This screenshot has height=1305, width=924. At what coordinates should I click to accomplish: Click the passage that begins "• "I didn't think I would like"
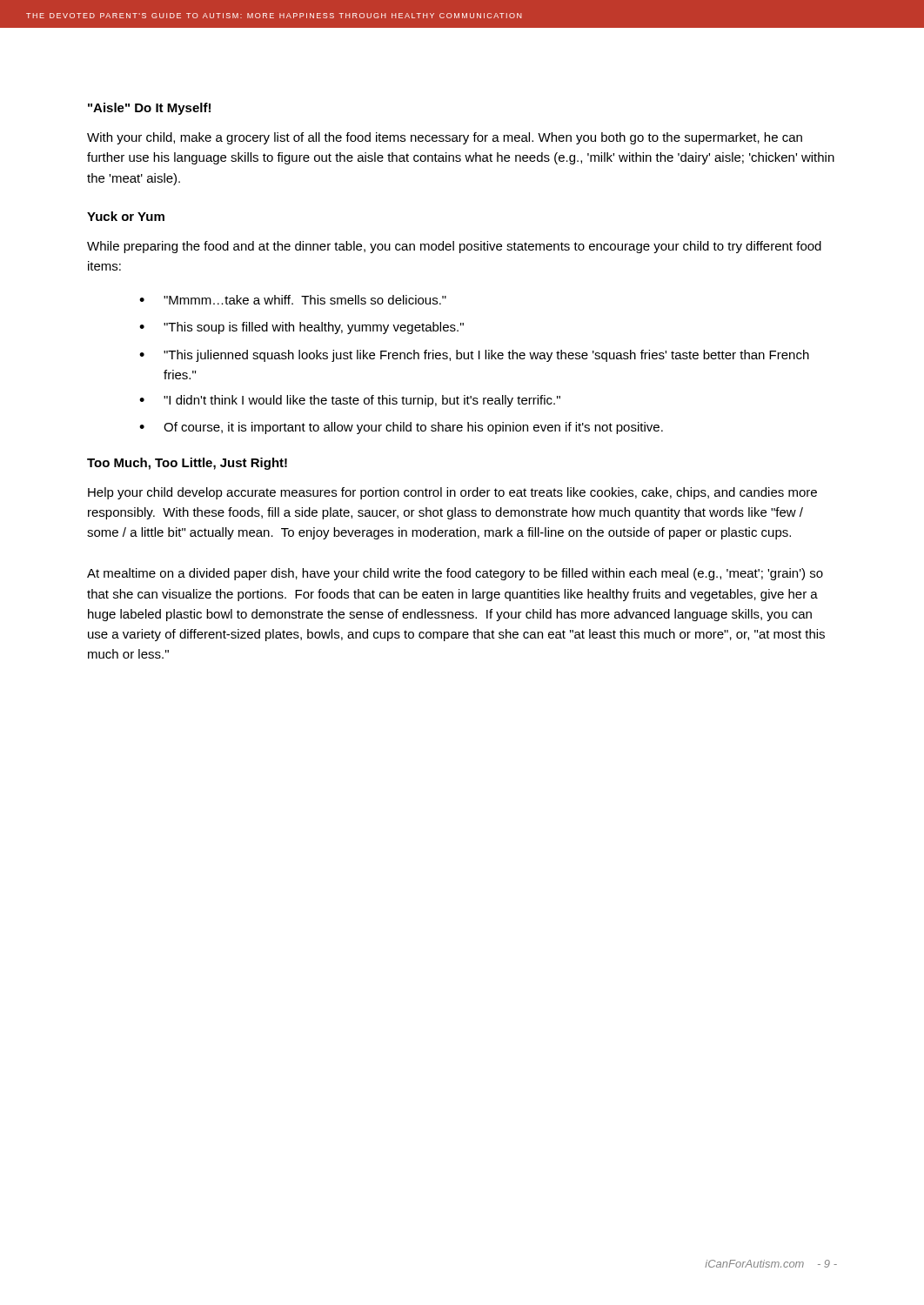point(488,401)
